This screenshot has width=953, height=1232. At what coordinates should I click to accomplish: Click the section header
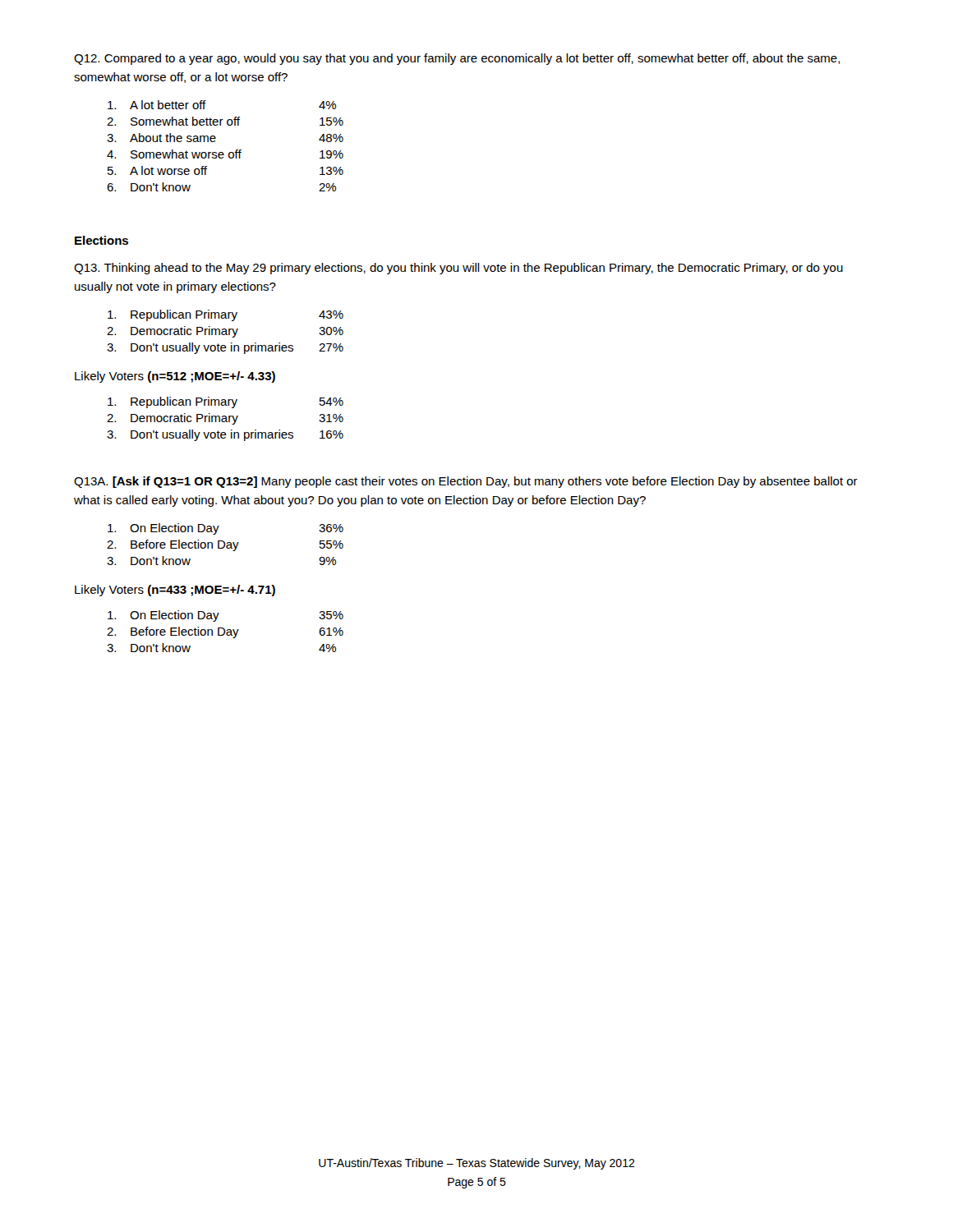point(476,240)
